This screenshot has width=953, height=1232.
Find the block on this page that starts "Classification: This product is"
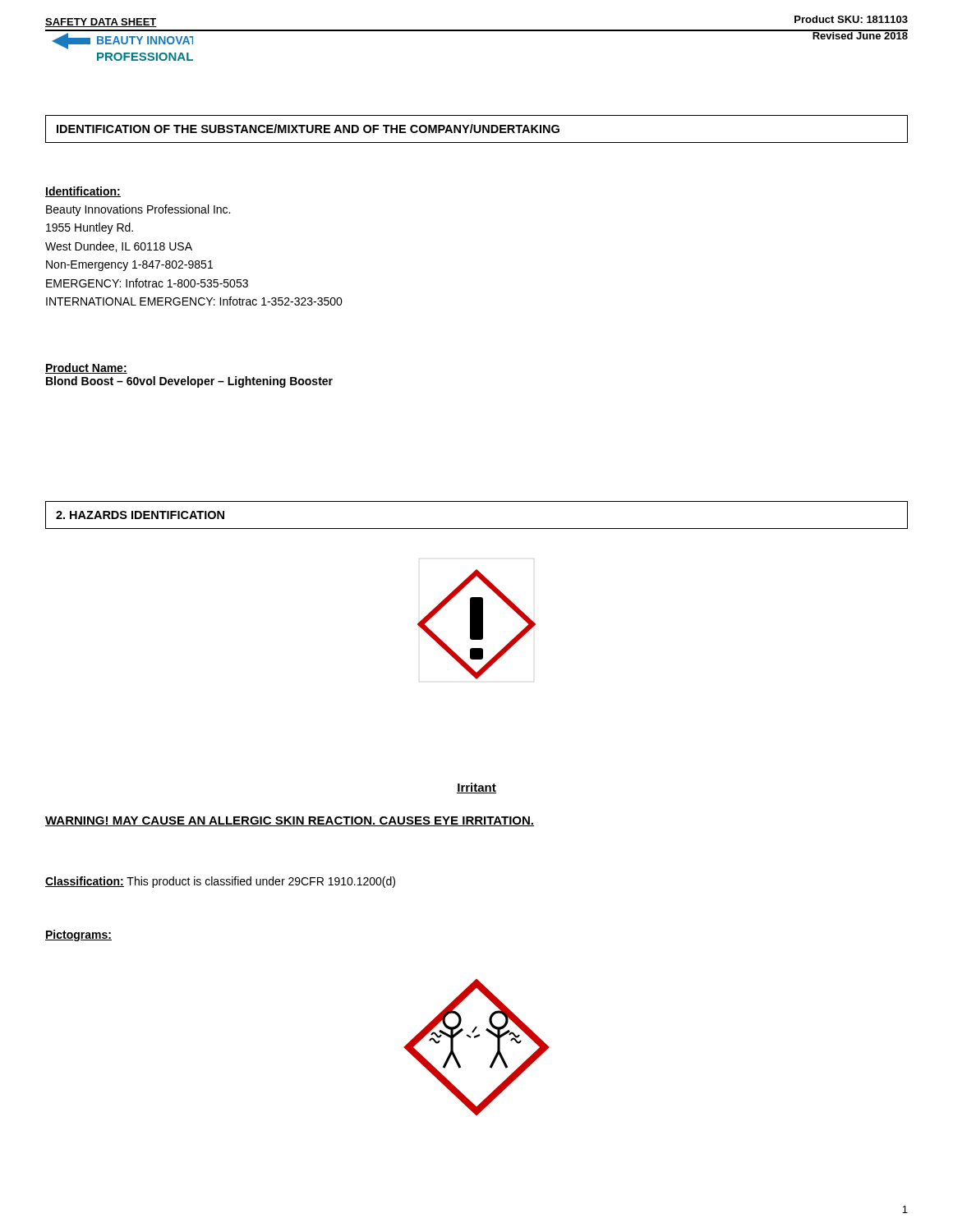[221, 881]
